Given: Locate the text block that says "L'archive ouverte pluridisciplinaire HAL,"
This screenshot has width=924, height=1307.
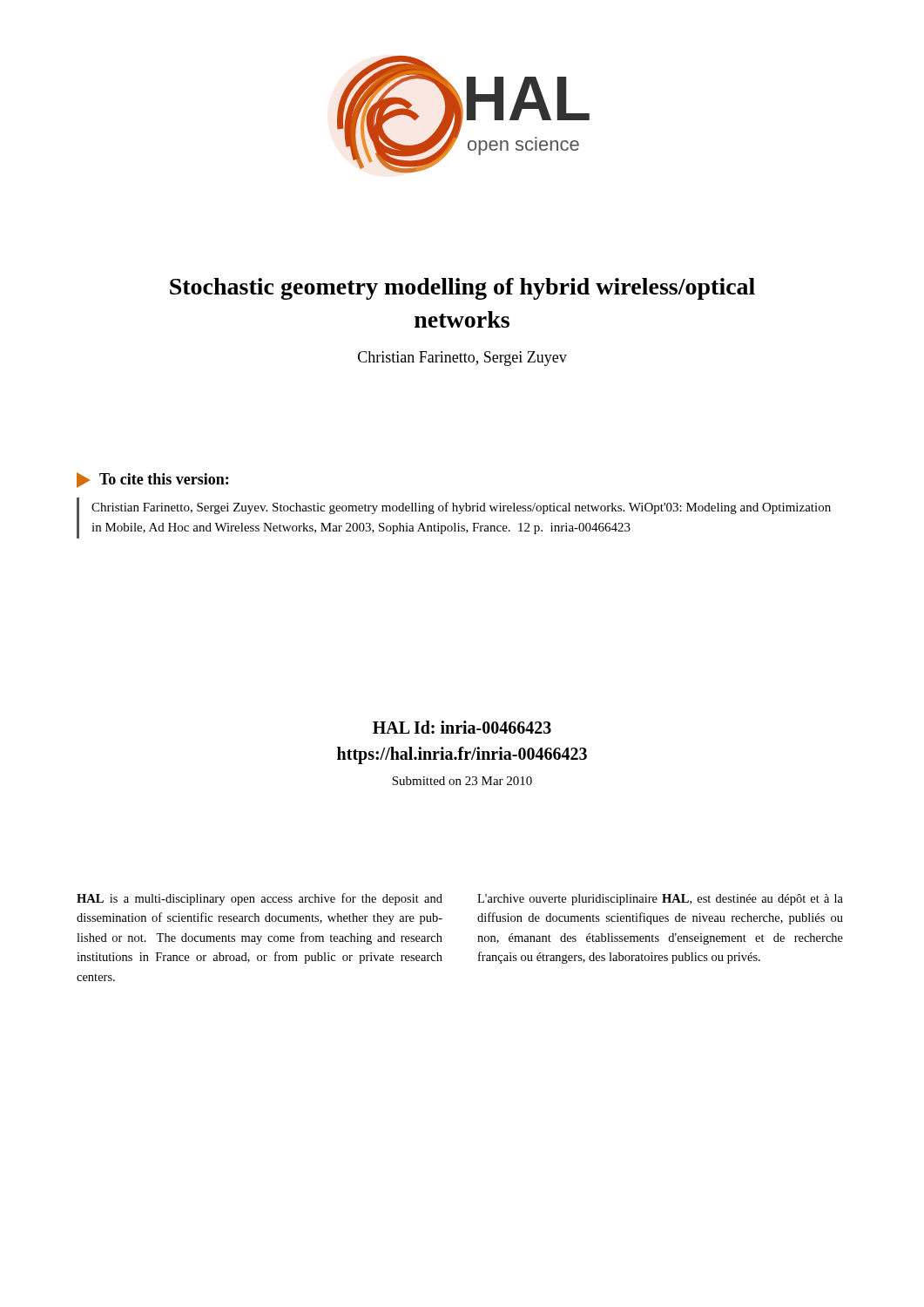Looking at the screenshot, I should click(660, 928).
